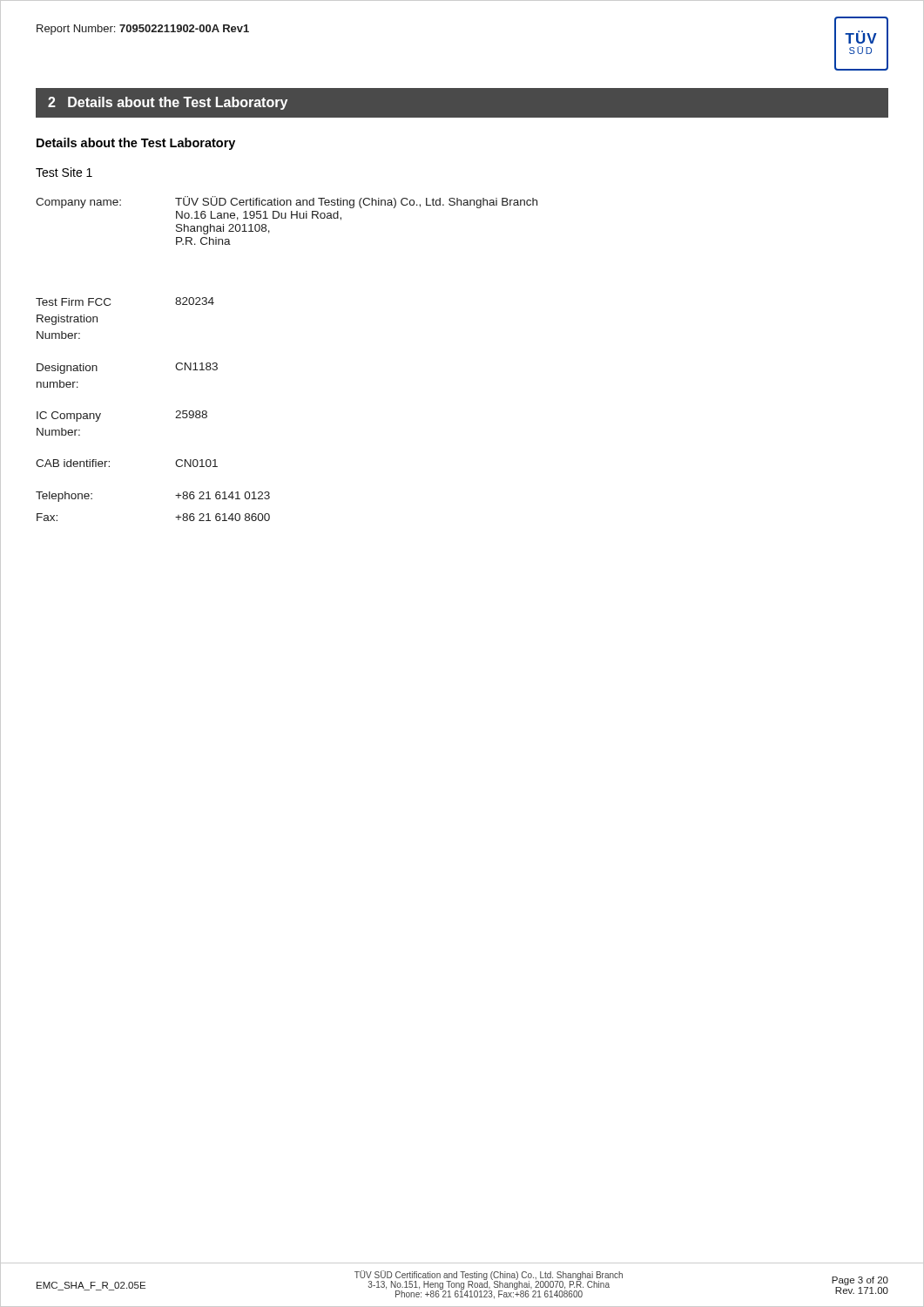Find the text block with the text "Telephone:Fax: +86 21 6141 0123+86 21 6140"
This screenshot has height=1307, width=924.
[66, 496]
